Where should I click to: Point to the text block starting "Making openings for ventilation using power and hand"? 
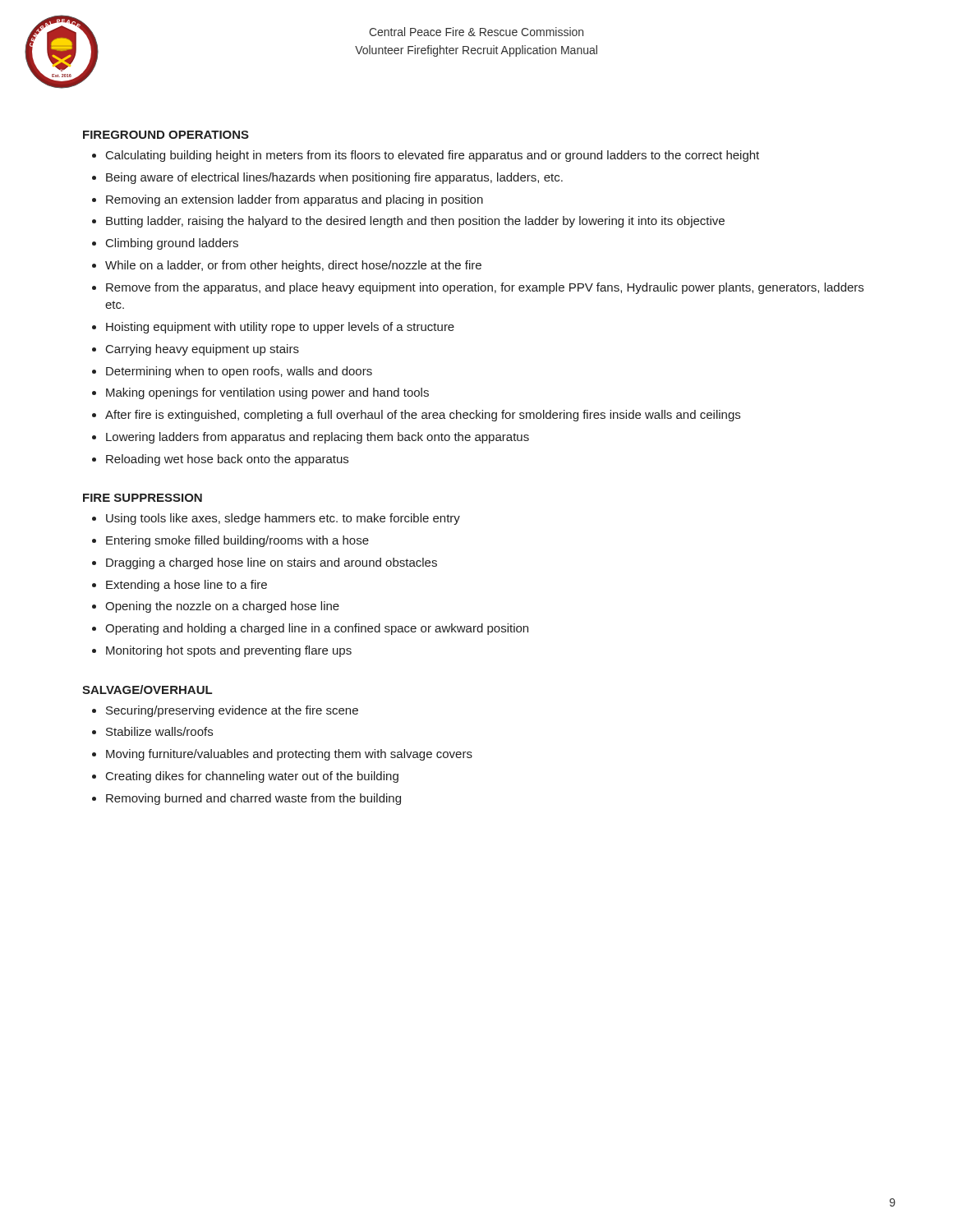(267, 392)
